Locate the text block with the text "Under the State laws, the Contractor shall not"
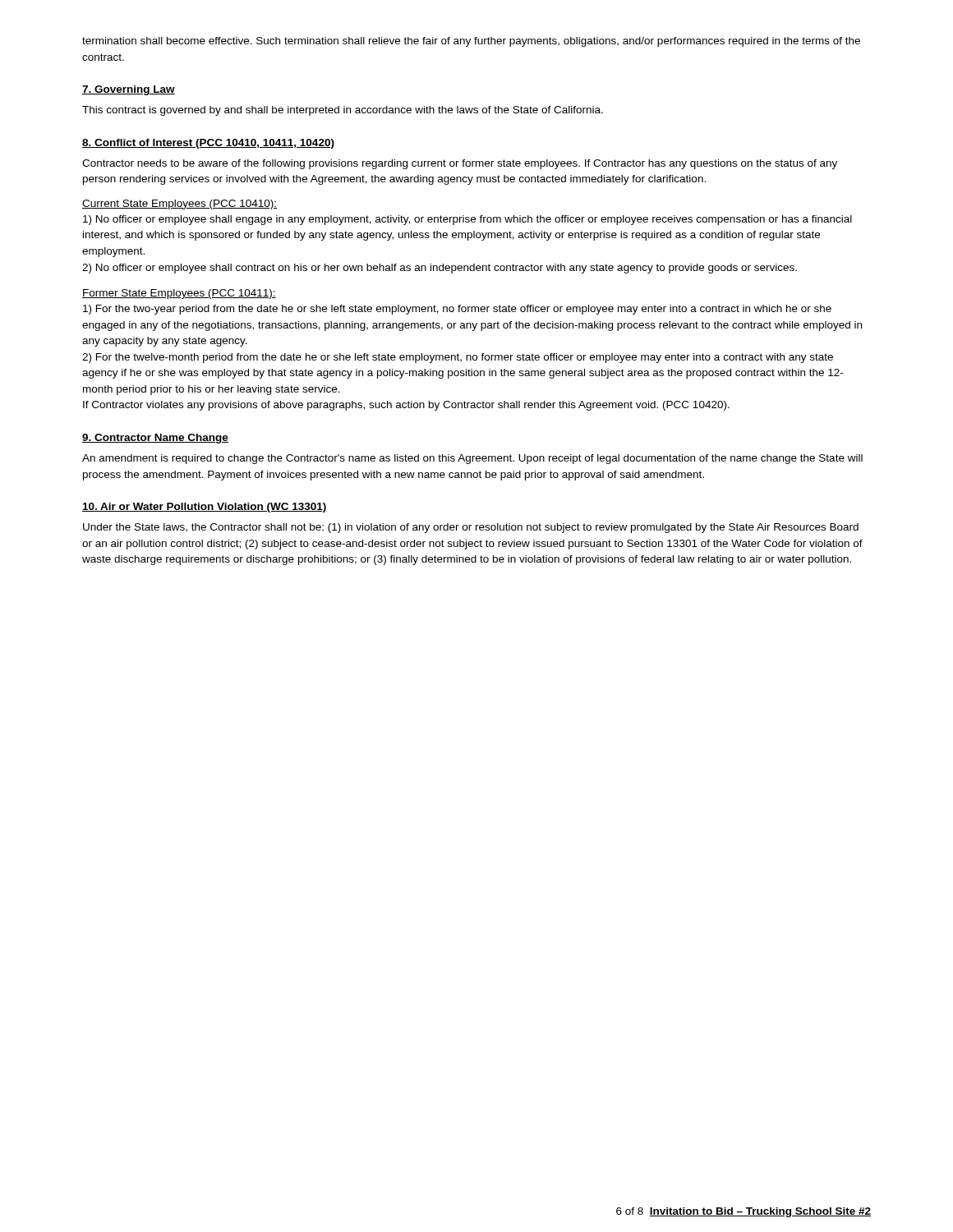The image size is (953, 1232). (x=472, y=543)
